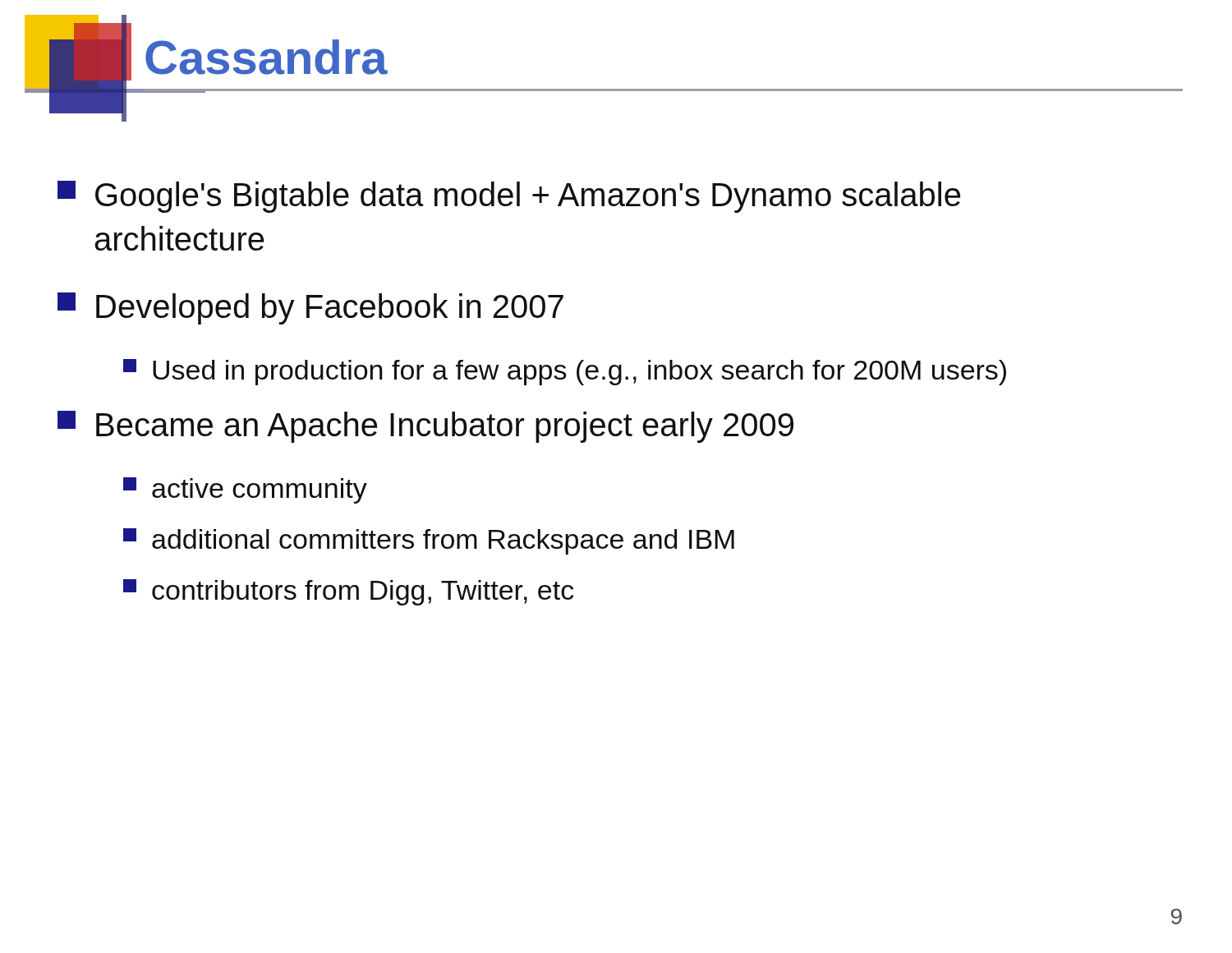Point to the block beginning "Became an Apache Incubator project"
1232x953 pixels.
coord(426,425)
